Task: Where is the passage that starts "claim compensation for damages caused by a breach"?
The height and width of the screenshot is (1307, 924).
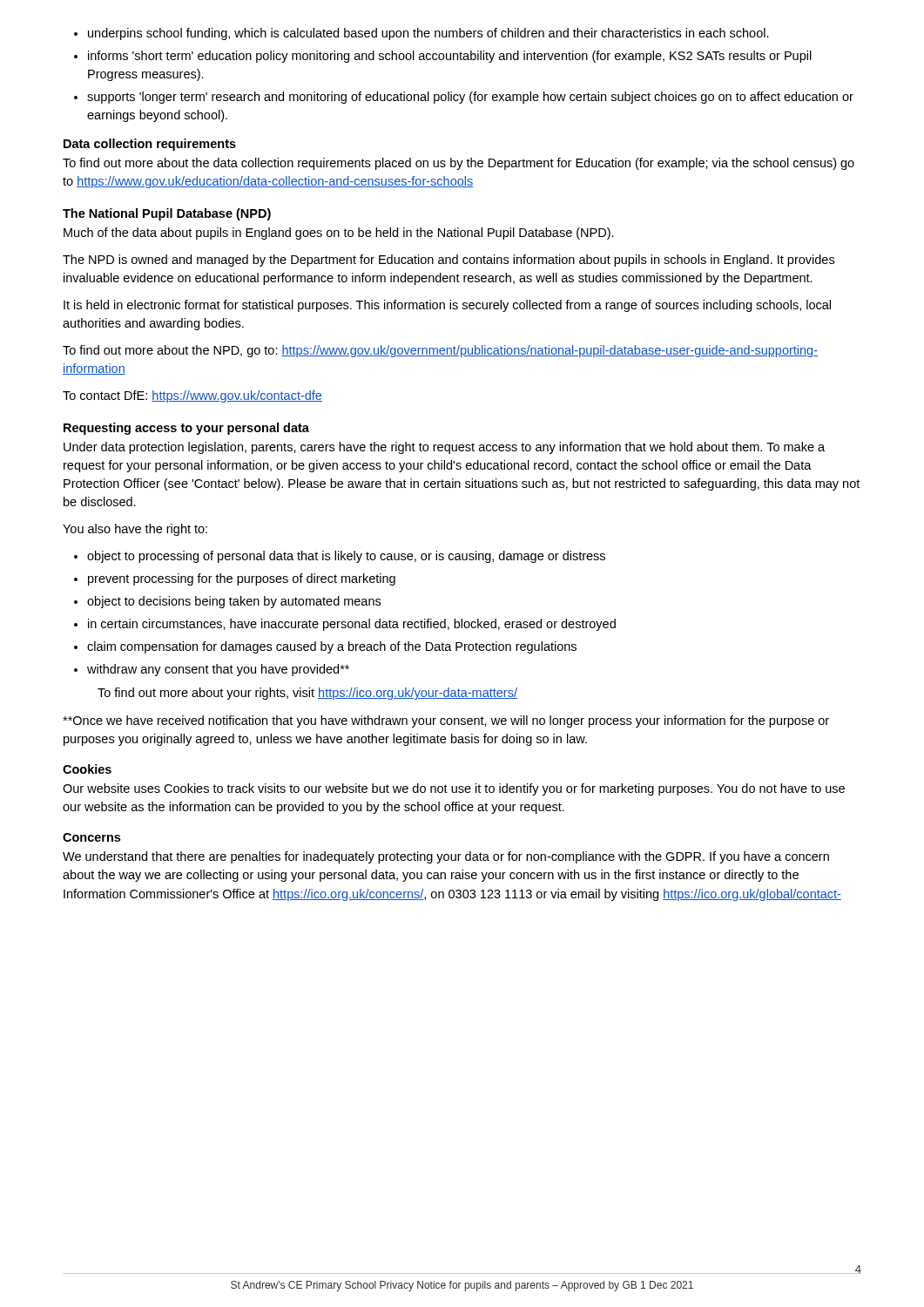Action: pos(462,647)
